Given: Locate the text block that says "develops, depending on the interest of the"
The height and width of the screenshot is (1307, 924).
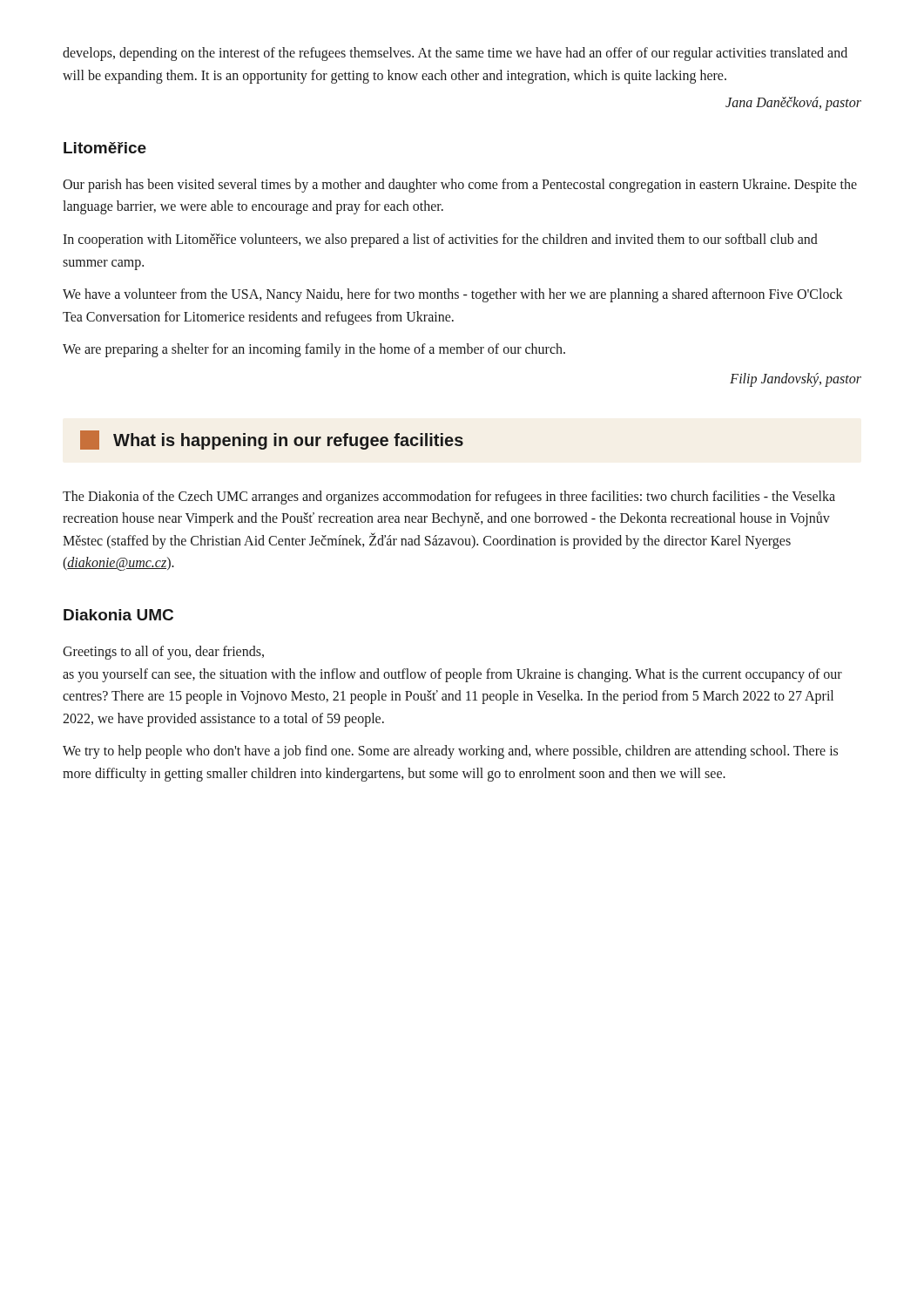Looking at the screenshot, I should 455,64.
